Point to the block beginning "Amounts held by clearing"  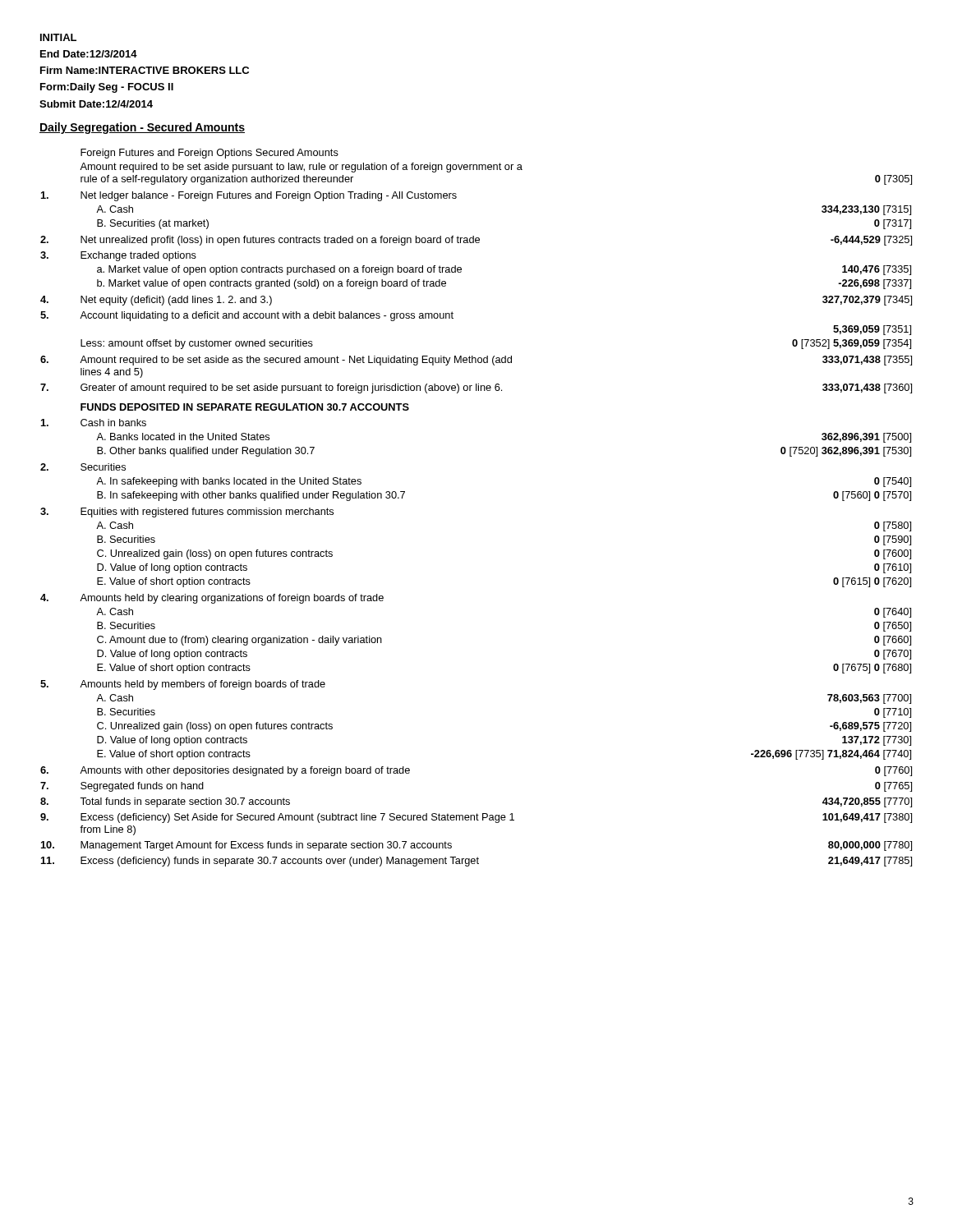[232, 599]
